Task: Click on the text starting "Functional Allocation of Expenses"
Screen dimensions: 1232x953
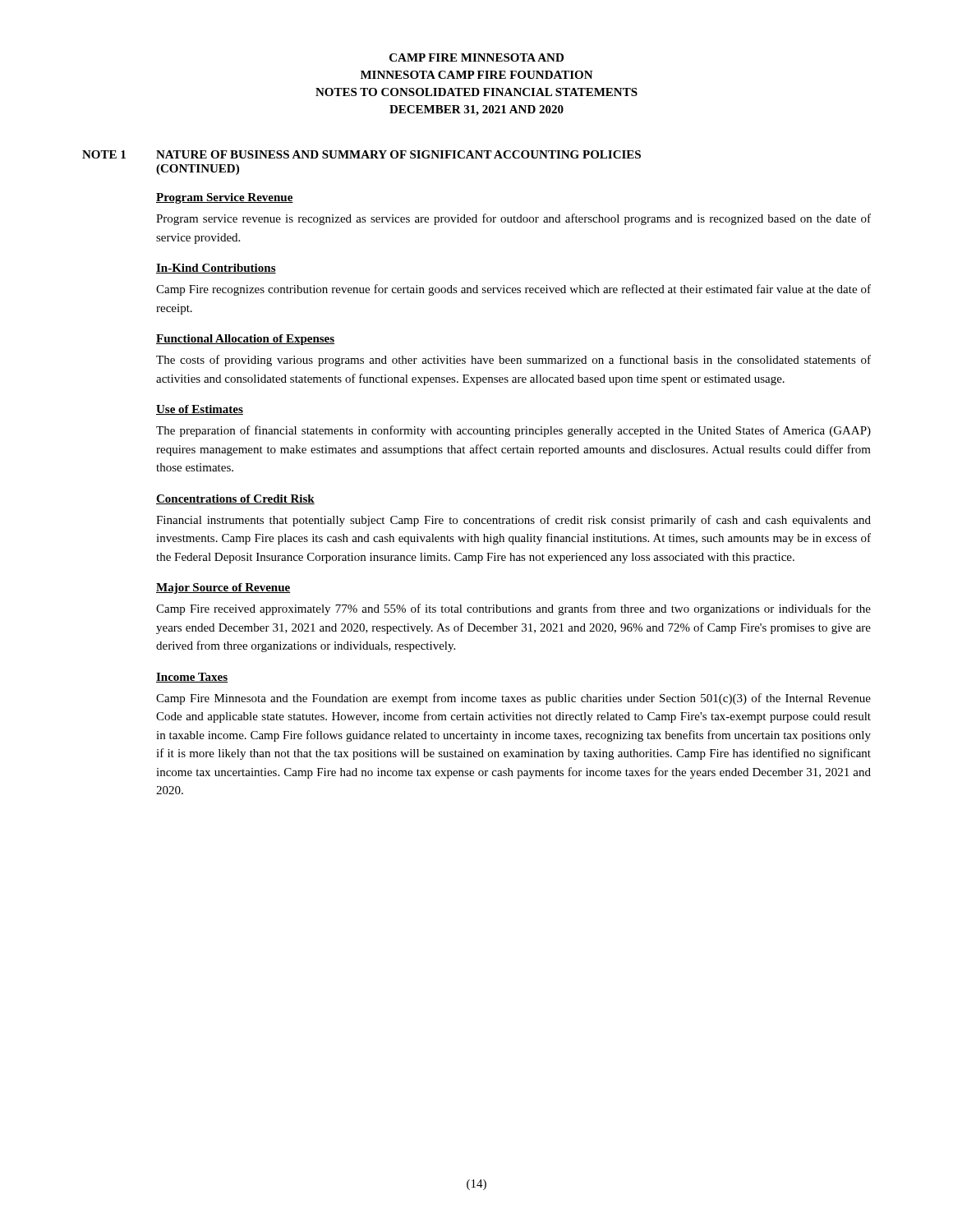Action: (x=245, y=338)
